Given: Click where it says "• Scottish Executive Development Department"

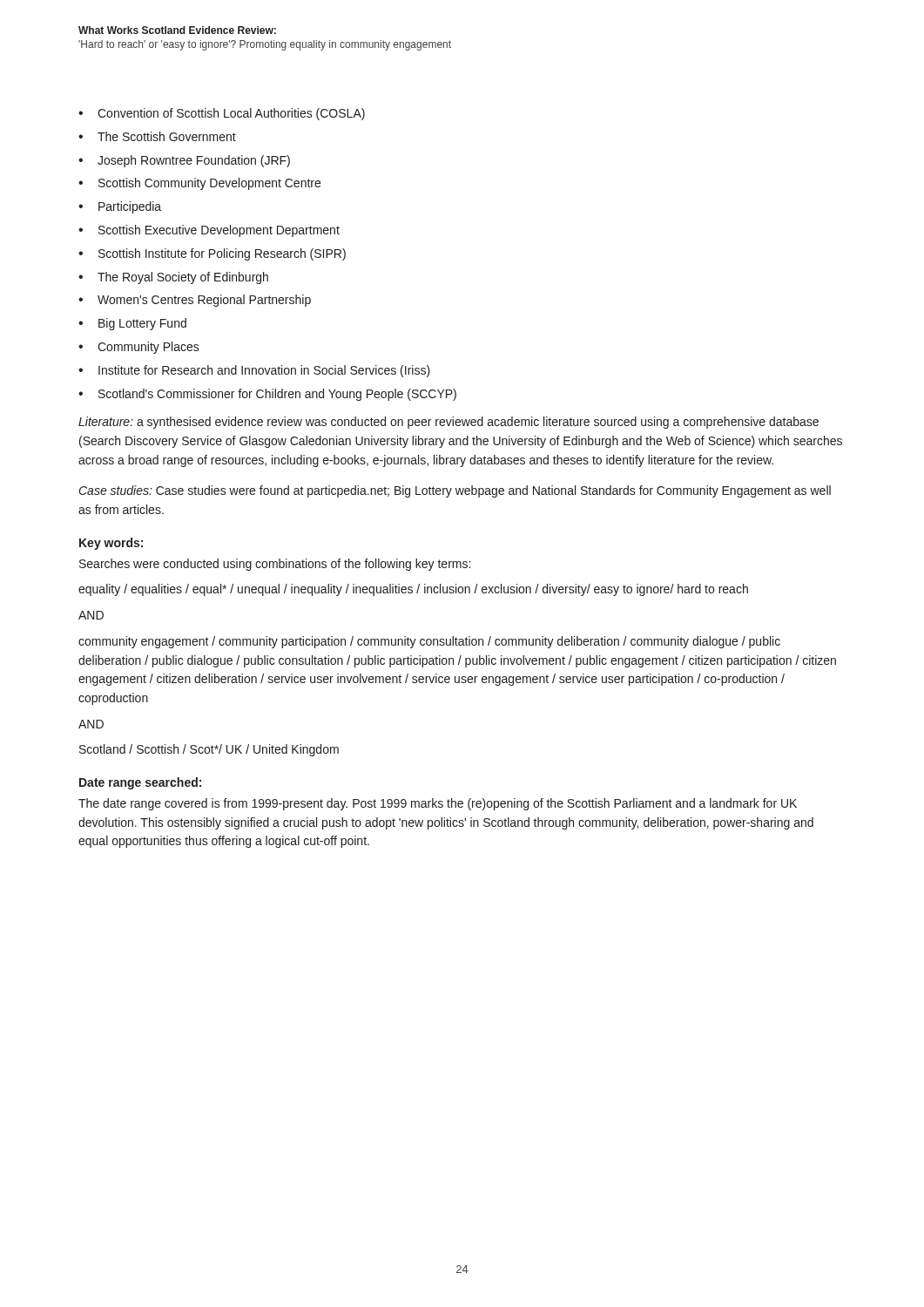Looking at the screenshot, I should point(209,231).
